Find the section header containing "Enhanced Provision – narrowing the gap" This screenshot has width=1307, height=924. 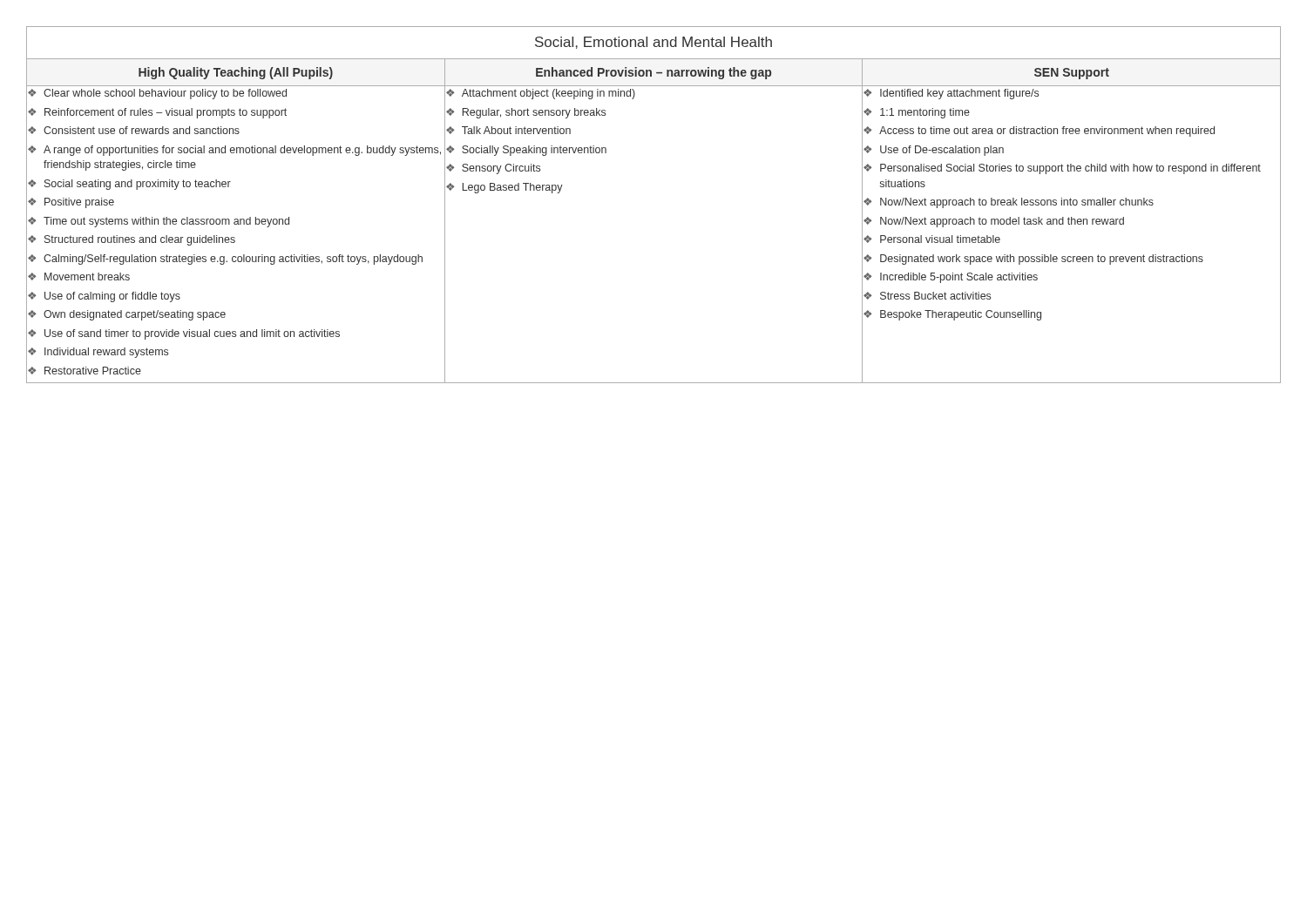click(x=654, y=72)
